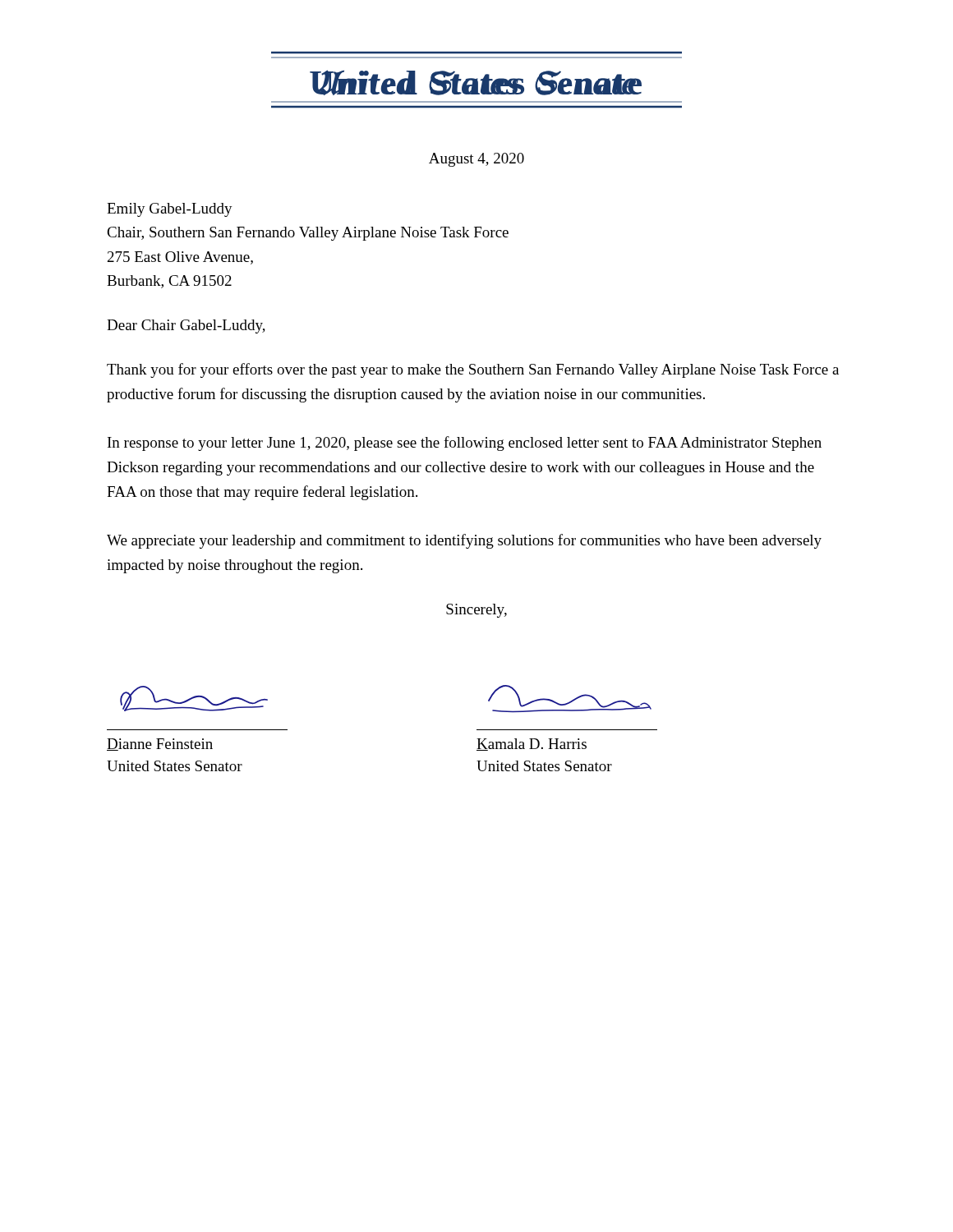Locate the passage starting ".bl { font-family: 'Times"
This screenshot has width=953, height=1232.
476,79
